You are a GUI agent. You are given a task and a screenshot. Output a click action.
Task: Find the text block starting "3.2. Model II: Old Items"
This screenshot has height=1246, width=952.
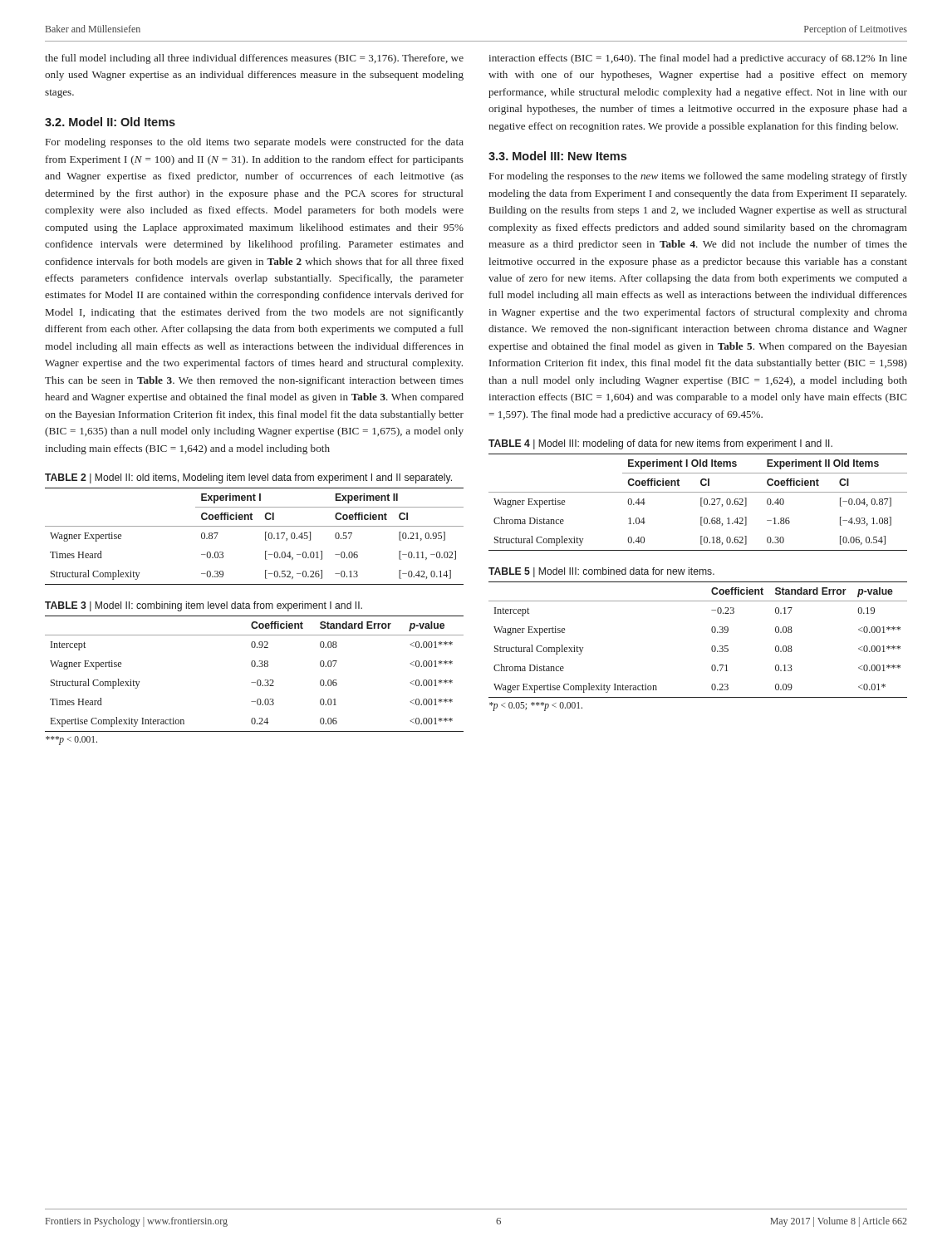tap(110, 122)
